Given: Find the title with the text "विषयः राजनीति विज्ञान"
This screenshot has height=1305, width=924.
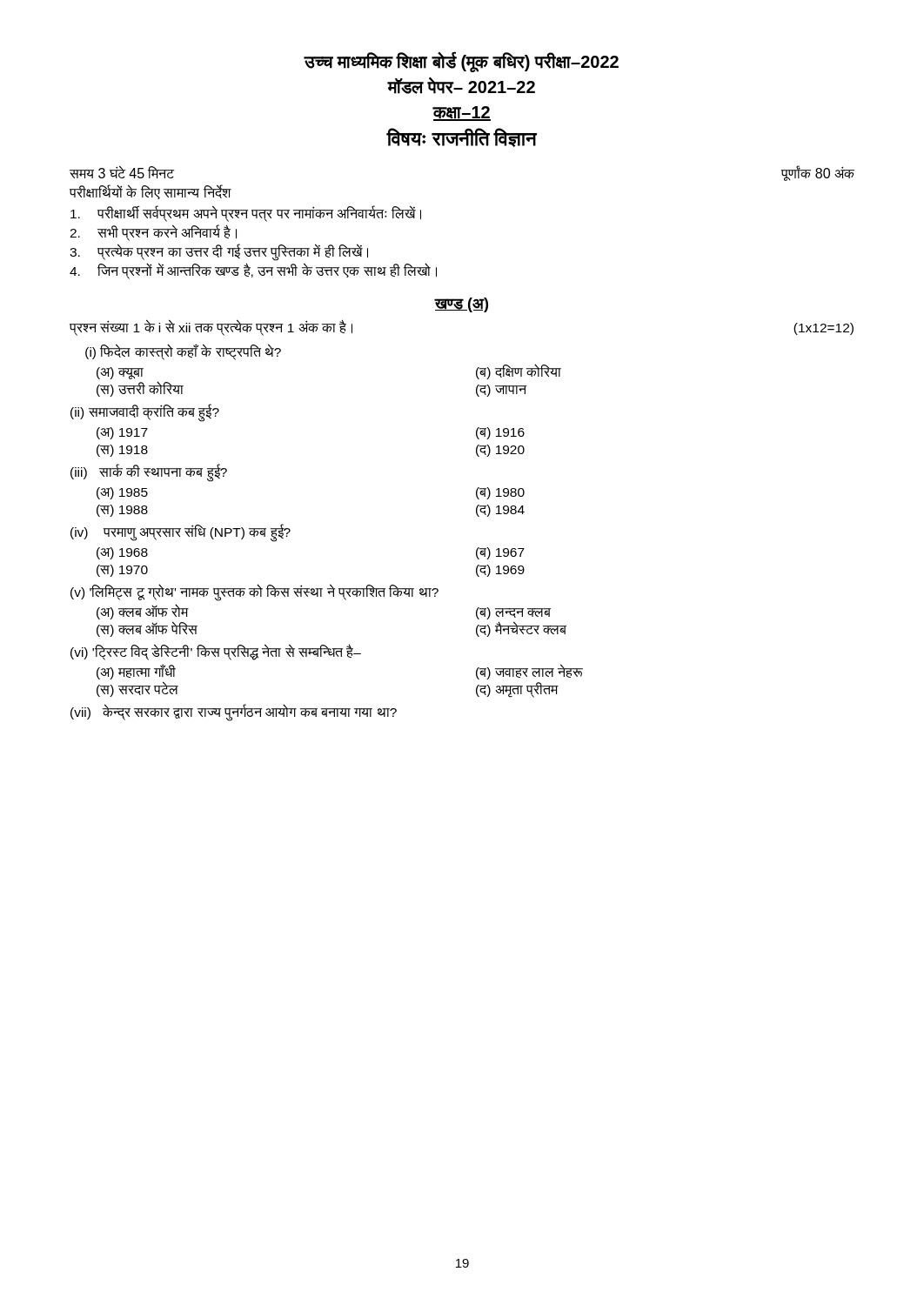Looking at the screenshot, I should pyautogui.click(x=462, y=139).
